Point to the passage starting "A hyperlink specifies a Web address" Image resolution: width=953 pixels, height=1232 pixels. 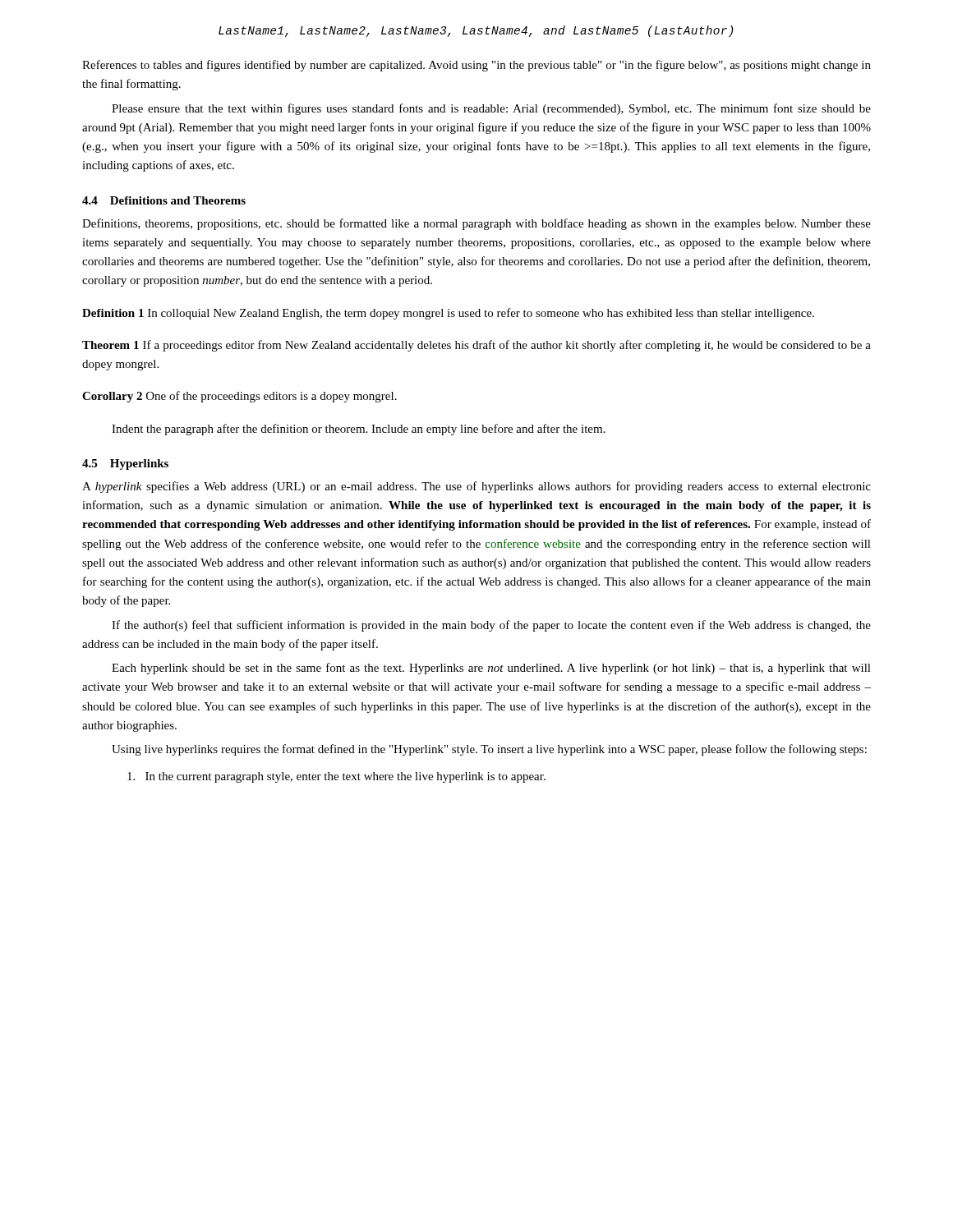point(476,618)
